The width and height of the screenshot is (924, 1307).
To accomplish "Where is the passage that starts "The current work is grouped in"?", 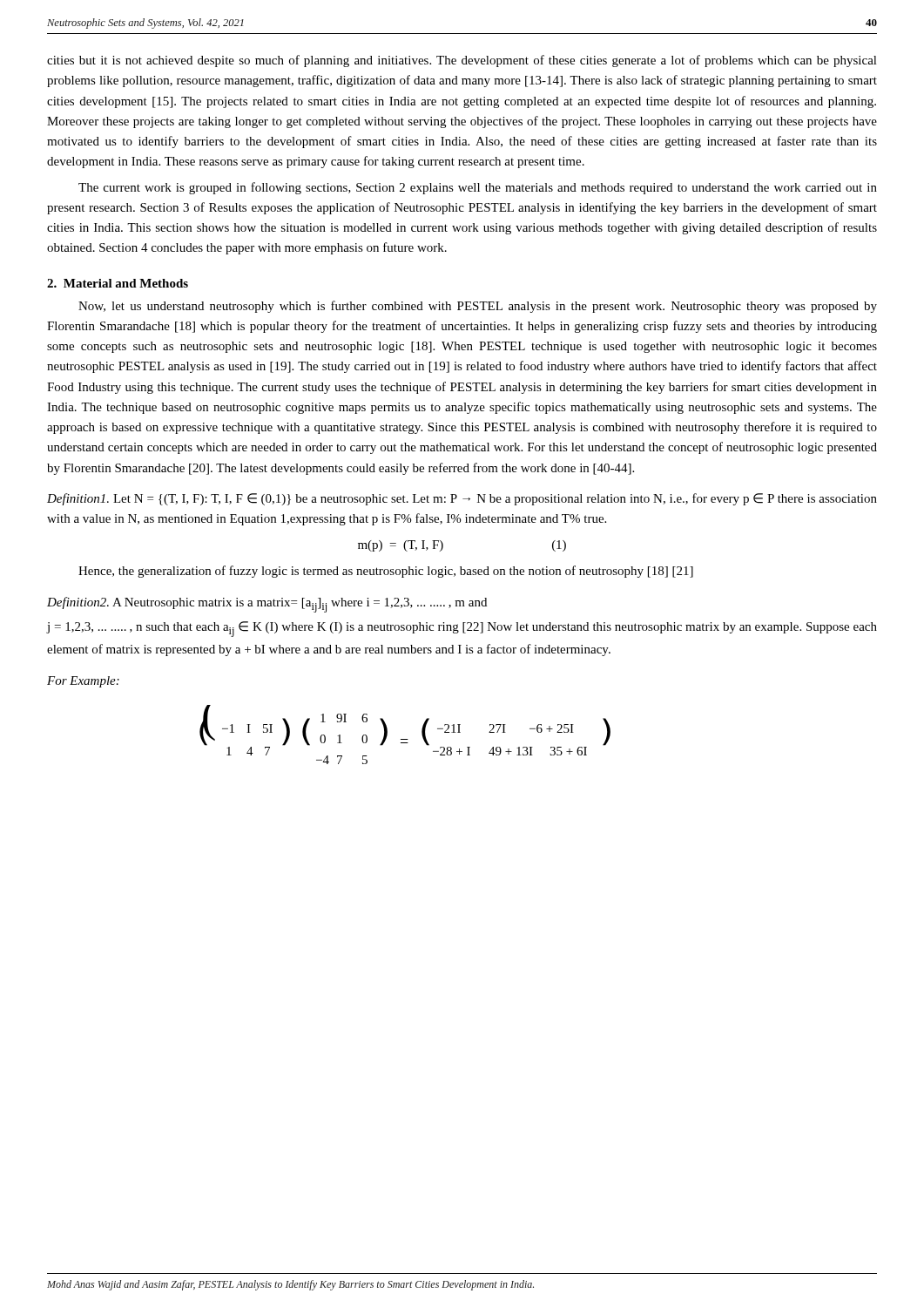I will point(462,218).
